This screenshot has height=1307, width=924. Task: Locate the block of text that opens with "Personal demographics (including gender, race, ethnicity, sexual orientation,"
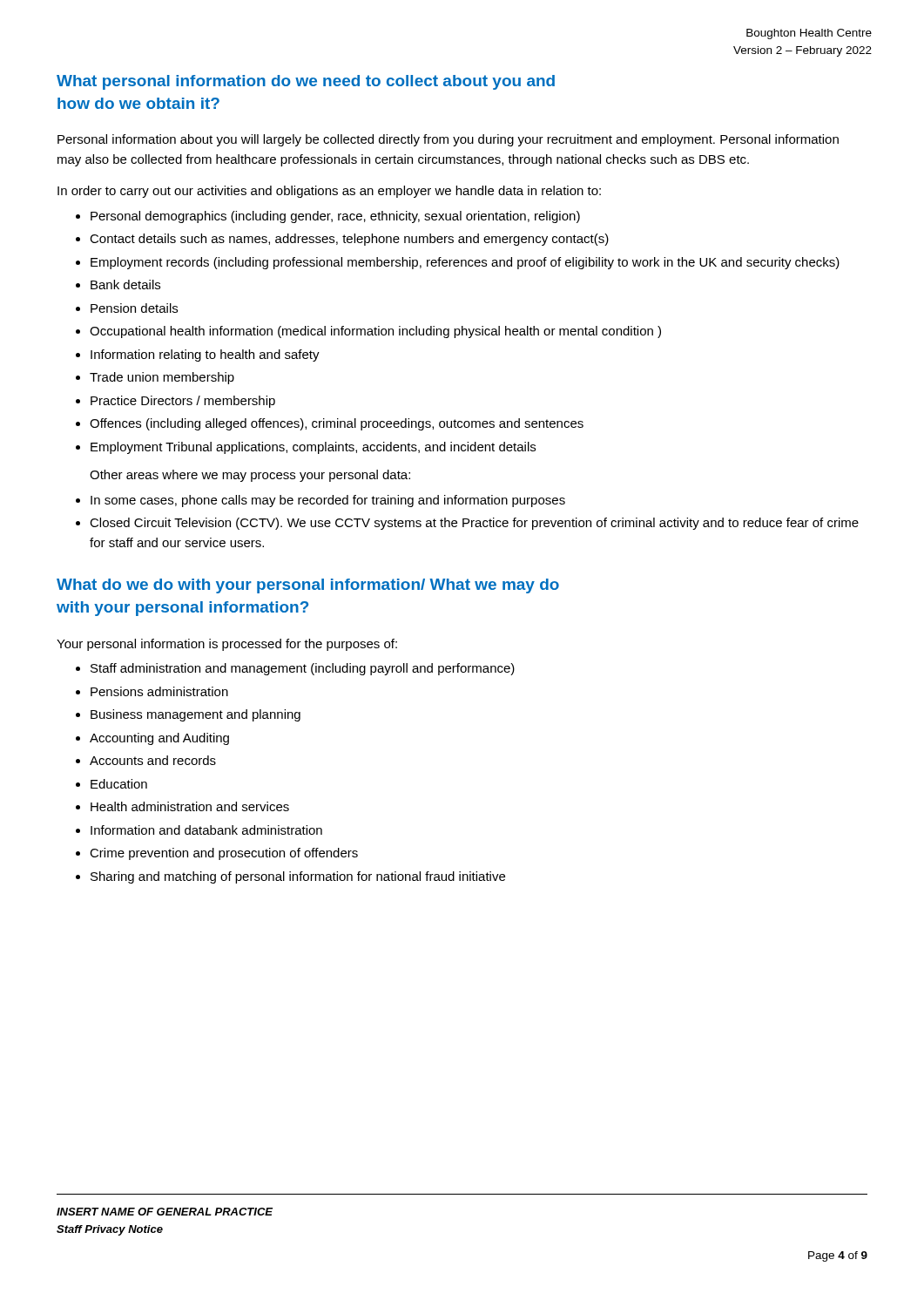335,215
